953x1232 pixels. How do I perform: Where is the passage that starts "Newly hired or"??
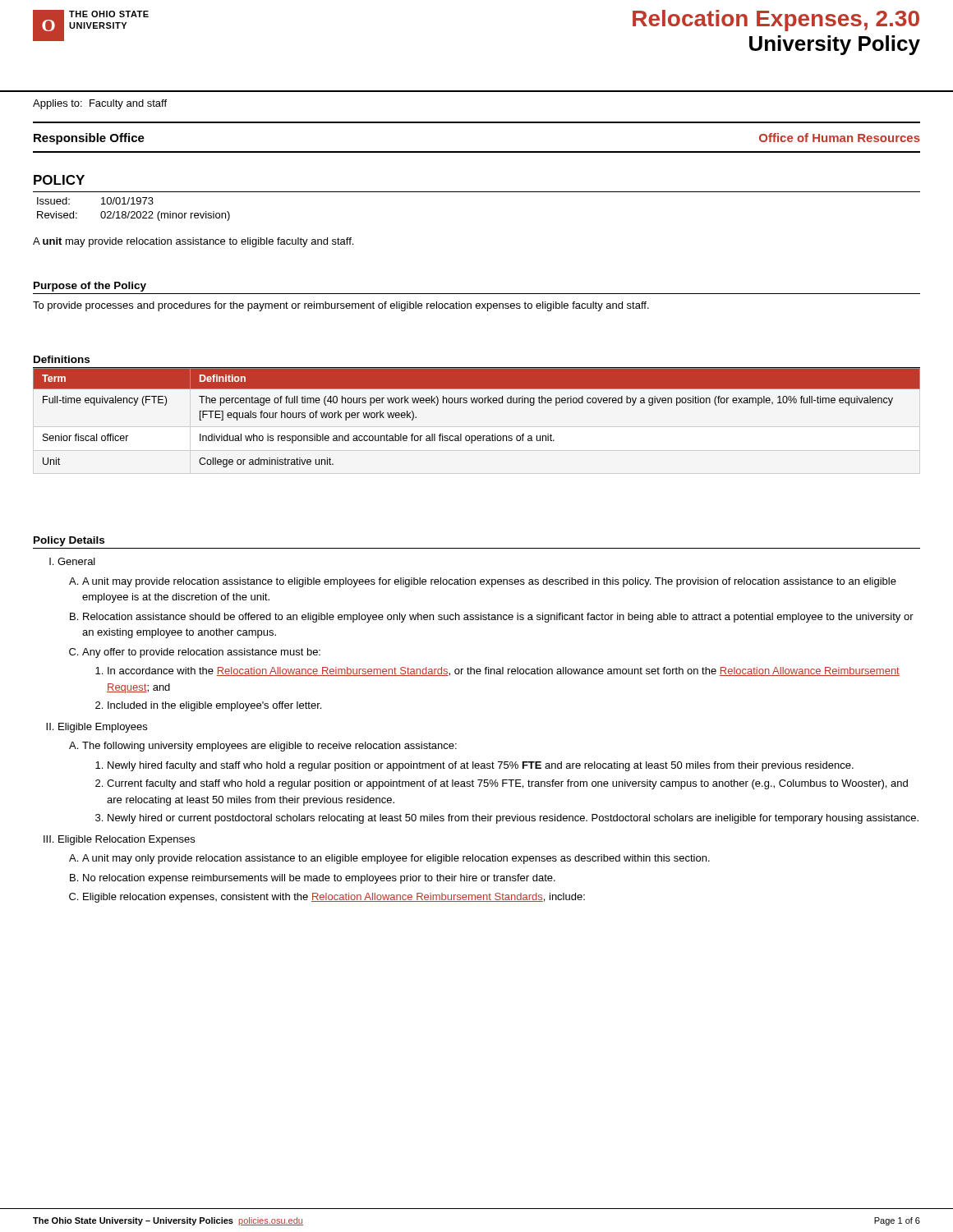(x=513, y=818)
